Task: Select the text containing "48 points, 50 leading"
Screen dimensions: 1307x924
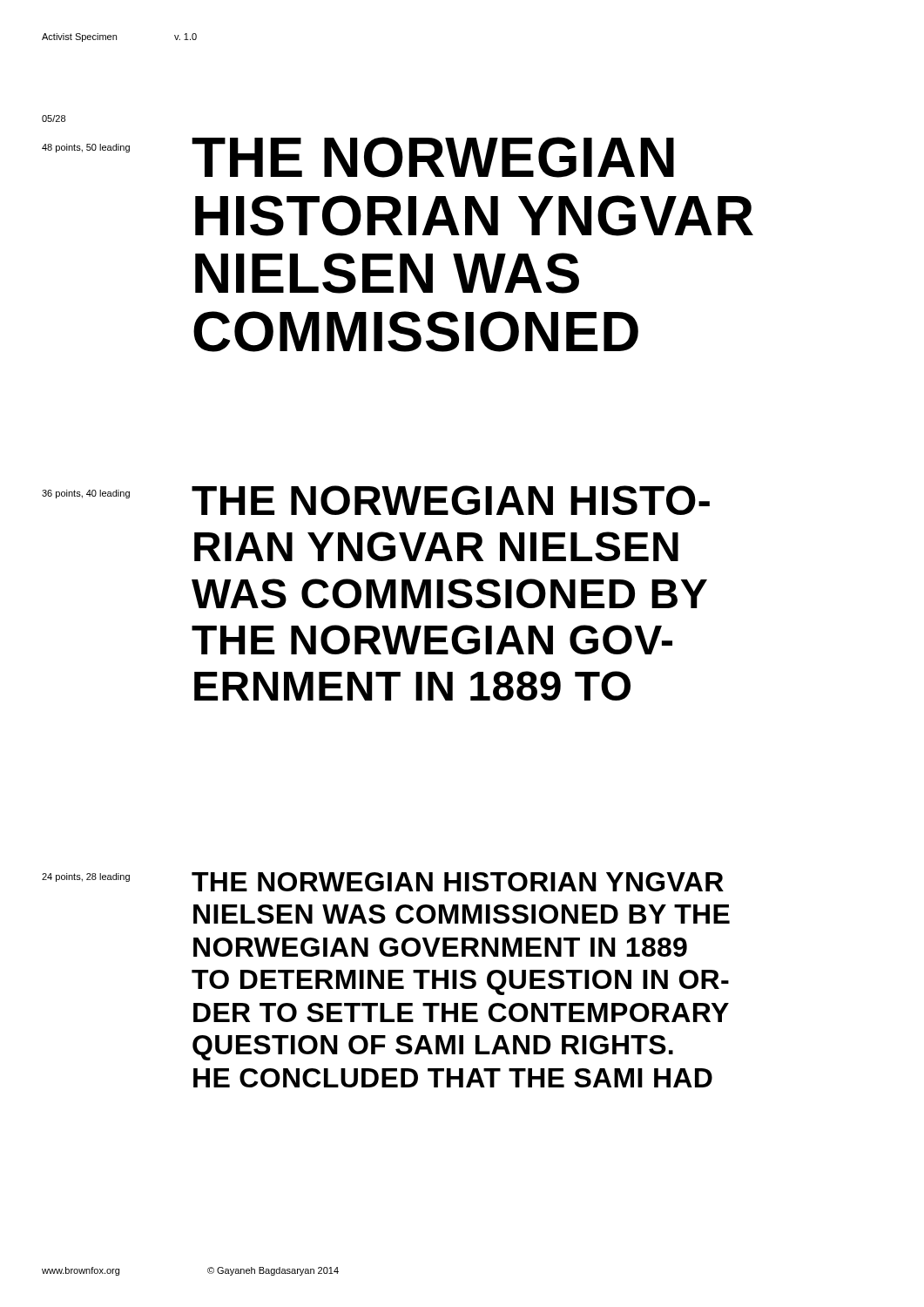Action: [86, 147]
